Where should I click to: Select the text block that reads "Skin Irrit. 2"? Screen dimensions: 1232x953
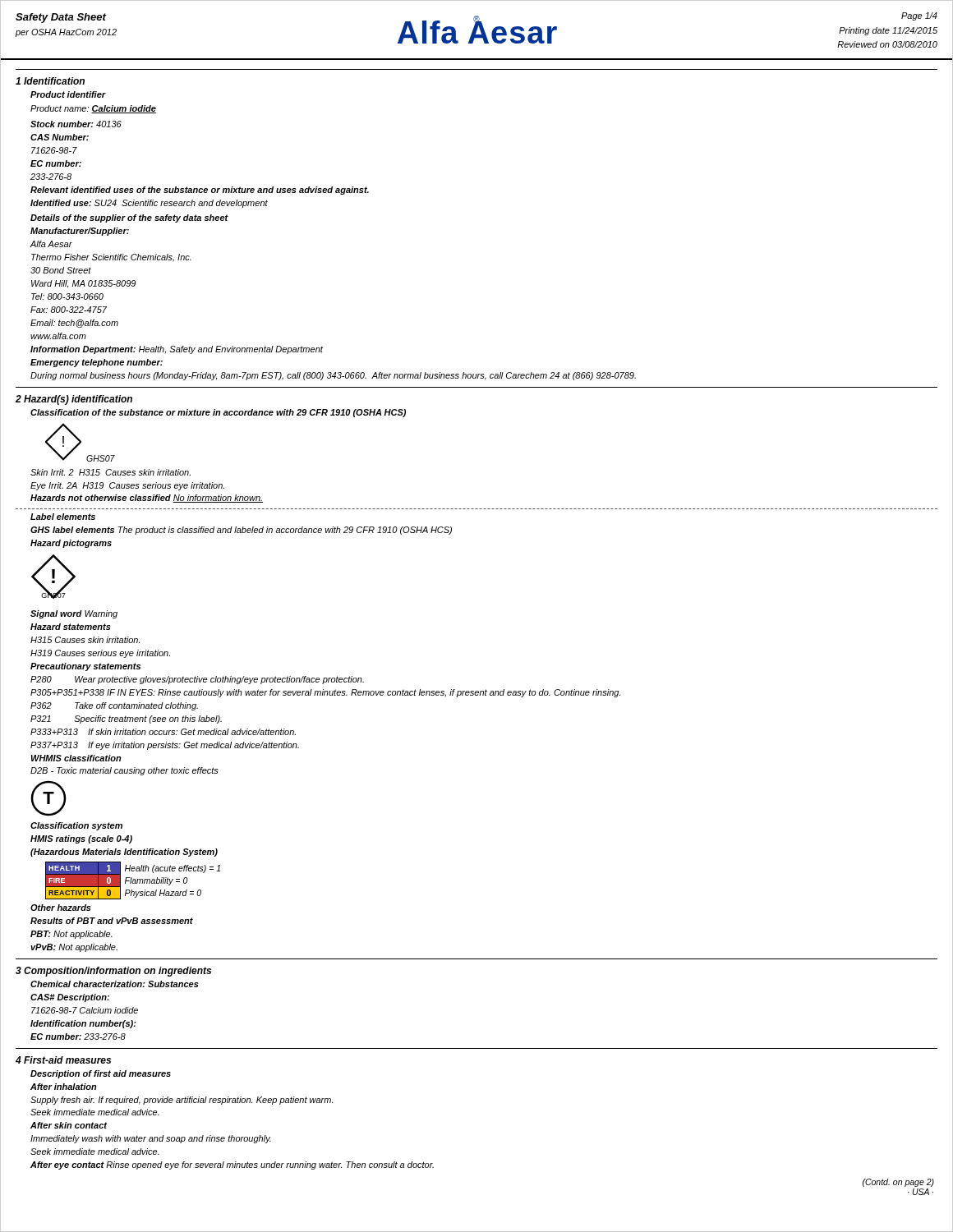pyautogui.click(x=147, y=485)
